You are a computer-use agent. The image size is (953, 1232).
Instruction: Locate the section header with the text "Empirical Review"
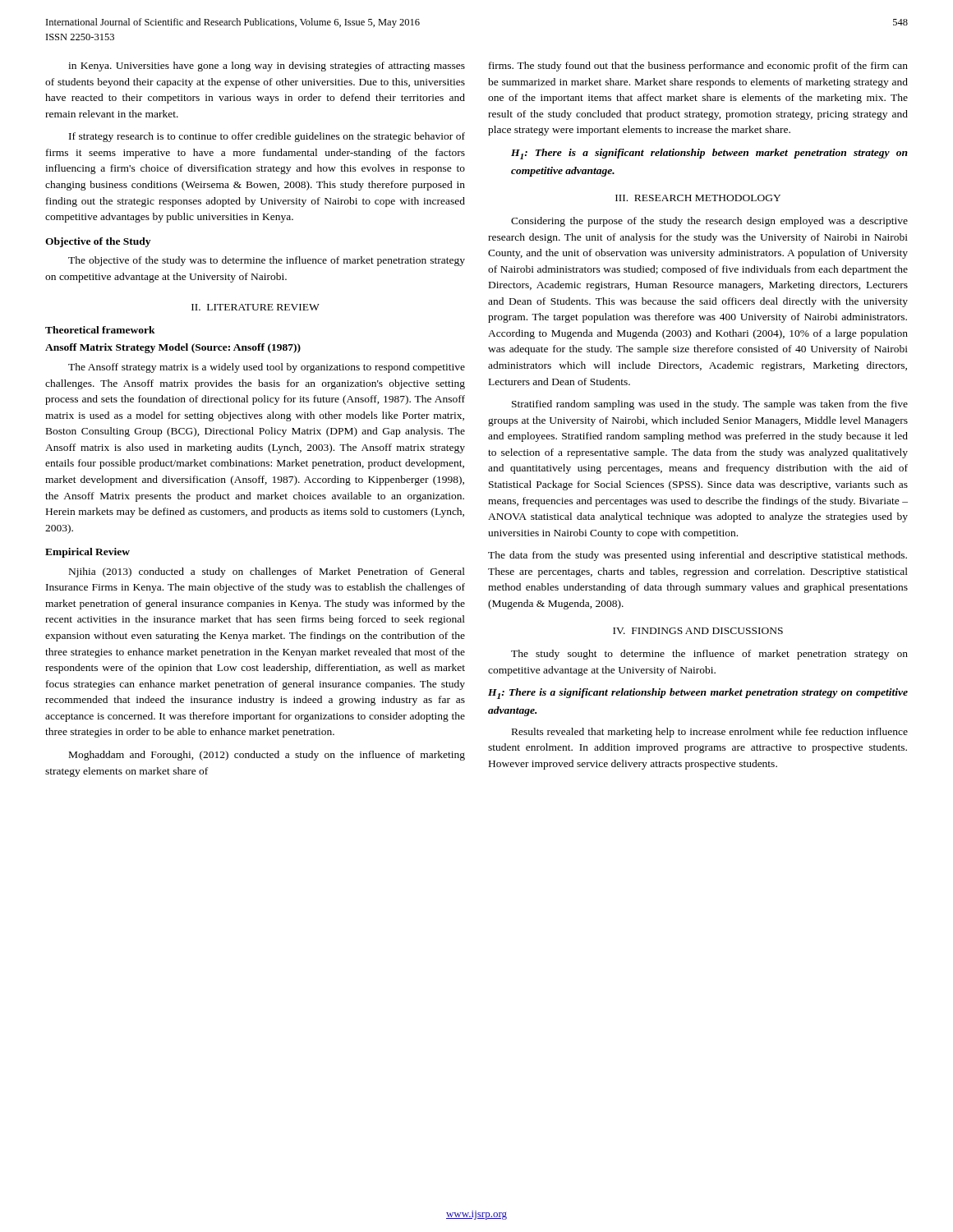point(88,552)
